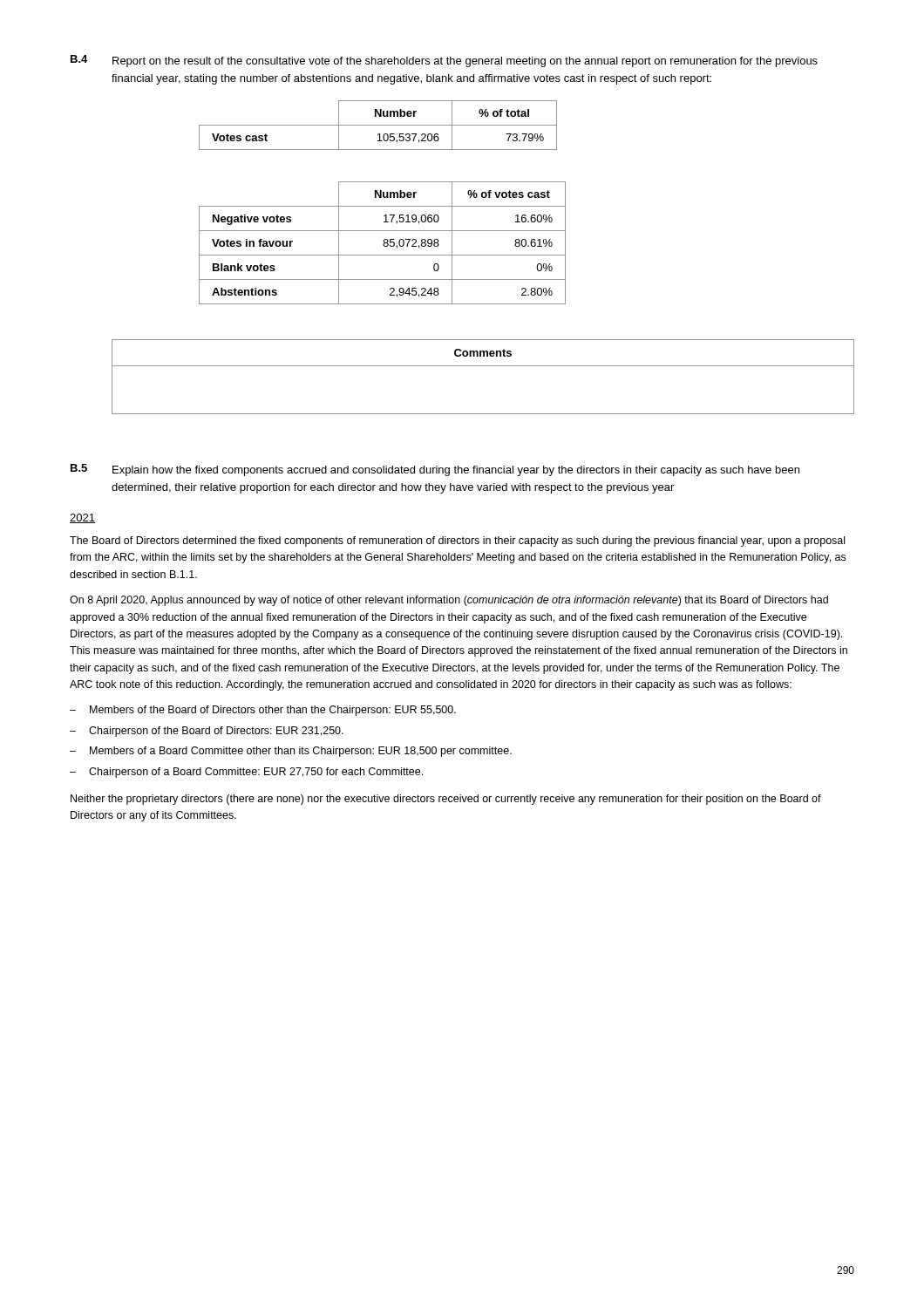Locate the text starting "Neither the proprietary directors (there are none)"
The width and height of the screenshot is (924, 1308).
coord(445,807)
